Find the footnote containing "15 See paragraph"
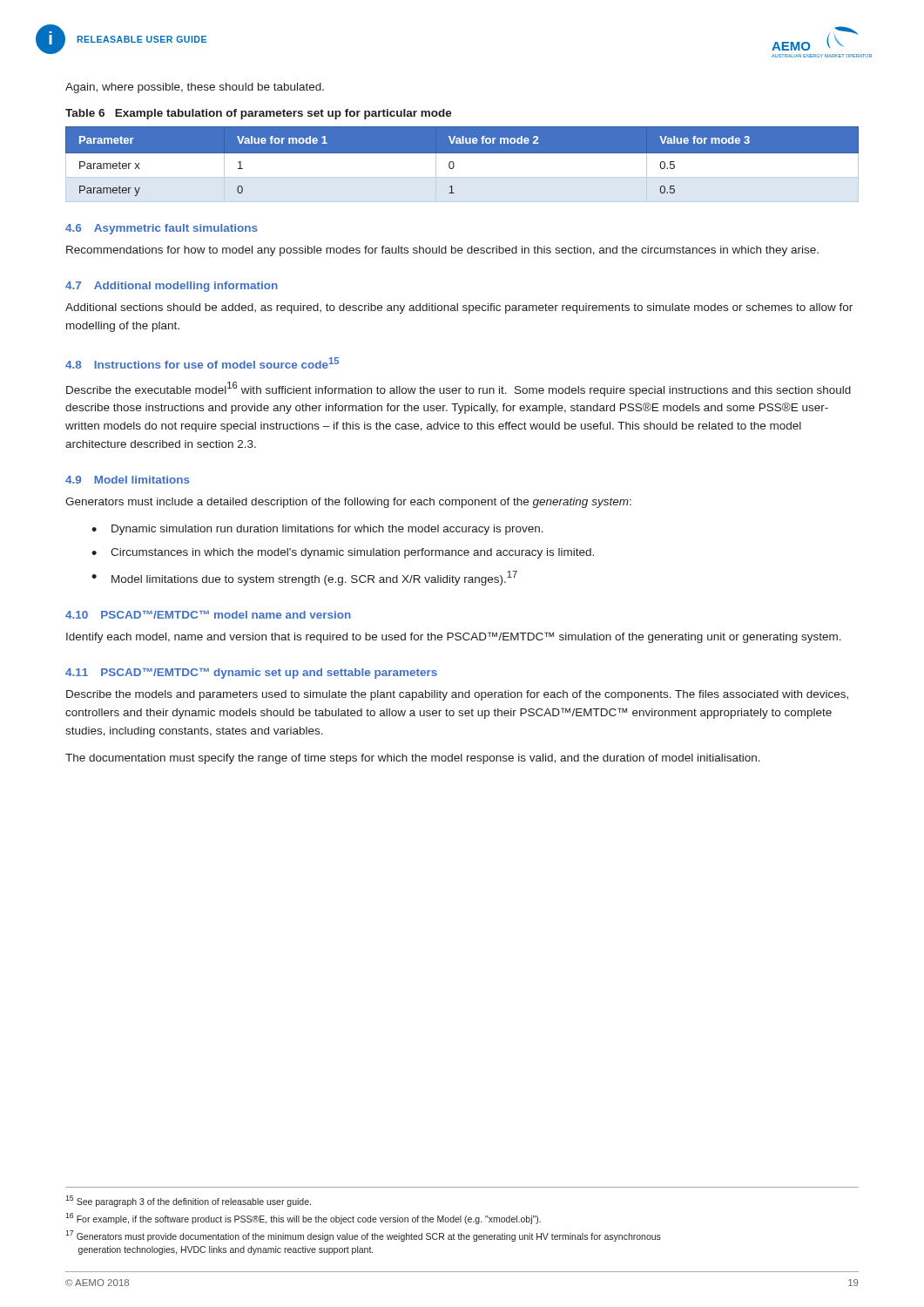Screen dimensions: 1307x924 (189, 1200)
